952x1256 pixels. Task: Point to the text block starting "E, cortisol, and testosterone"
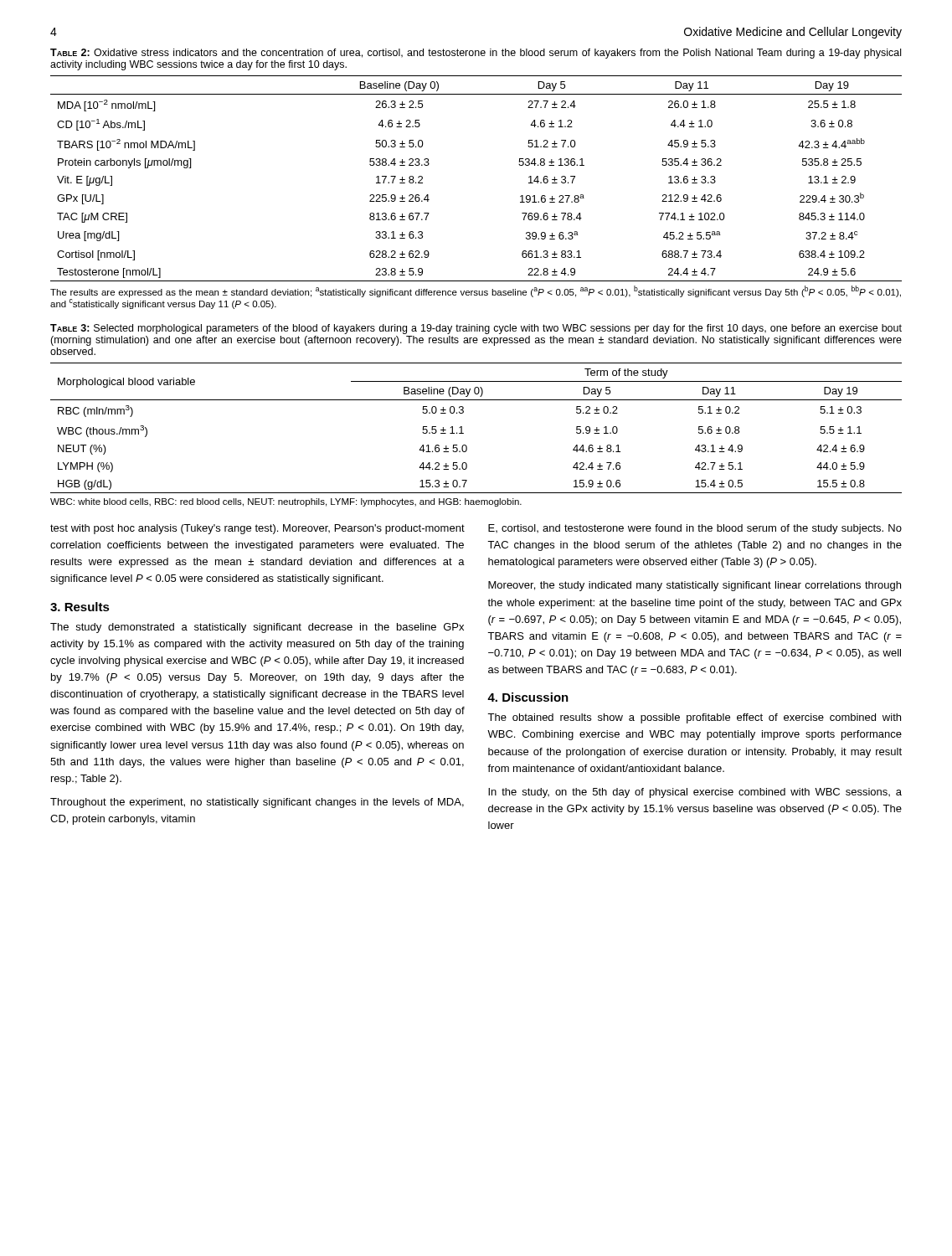[695, 545]
